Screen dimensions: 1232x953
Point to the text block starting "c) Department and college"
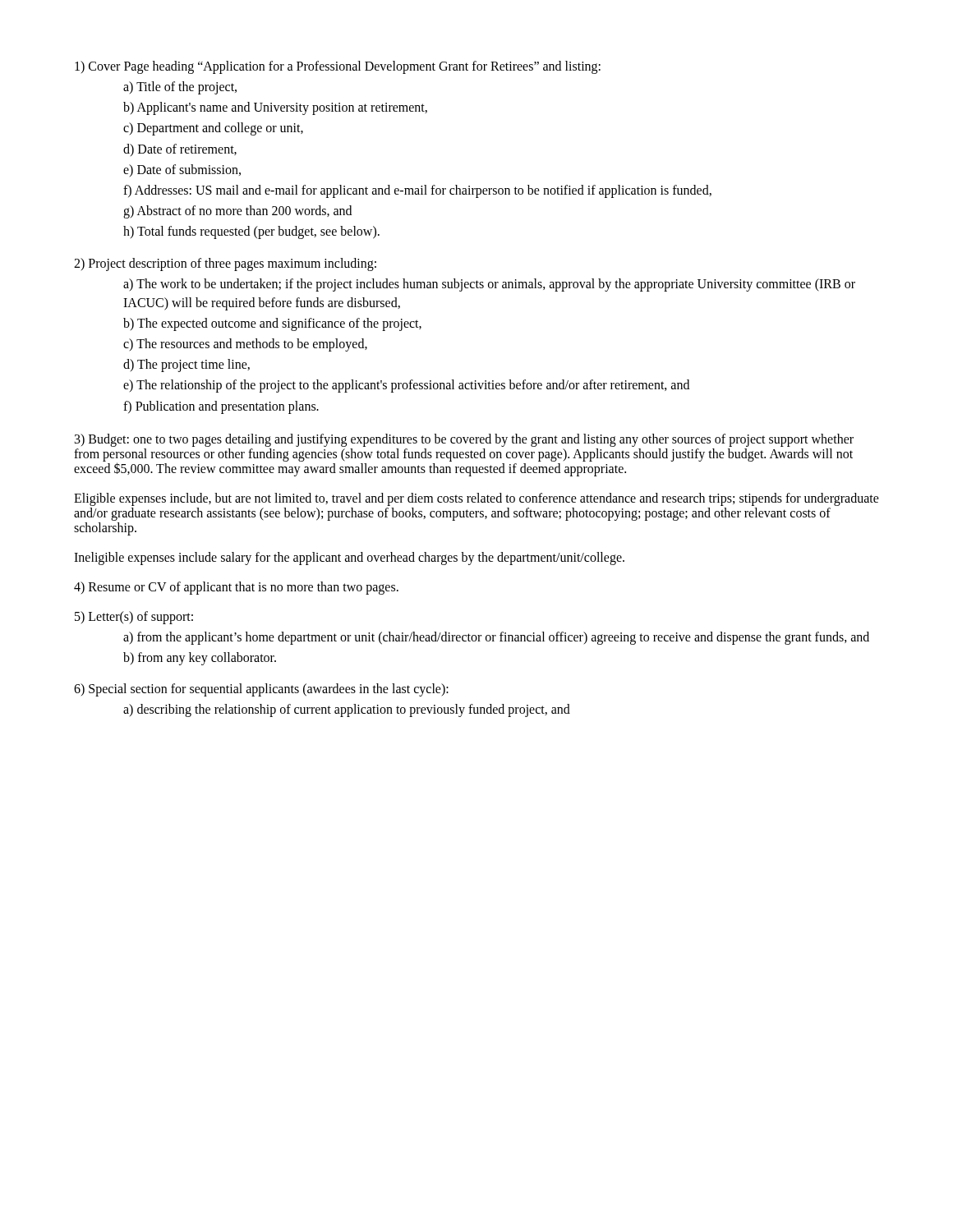pos(213,128)
